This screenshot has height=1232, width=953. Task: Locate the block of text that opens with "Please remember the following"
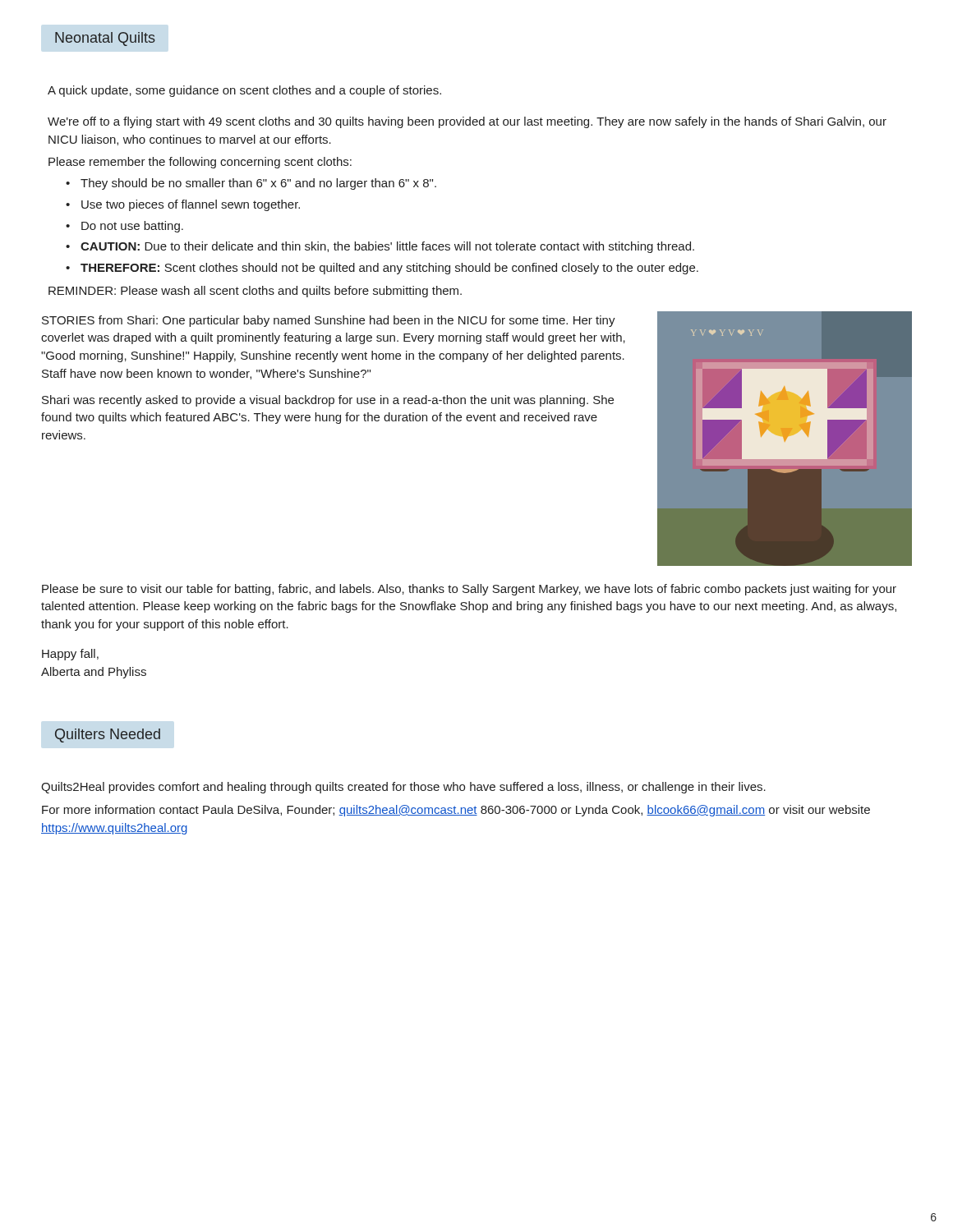tap(200, 162)
